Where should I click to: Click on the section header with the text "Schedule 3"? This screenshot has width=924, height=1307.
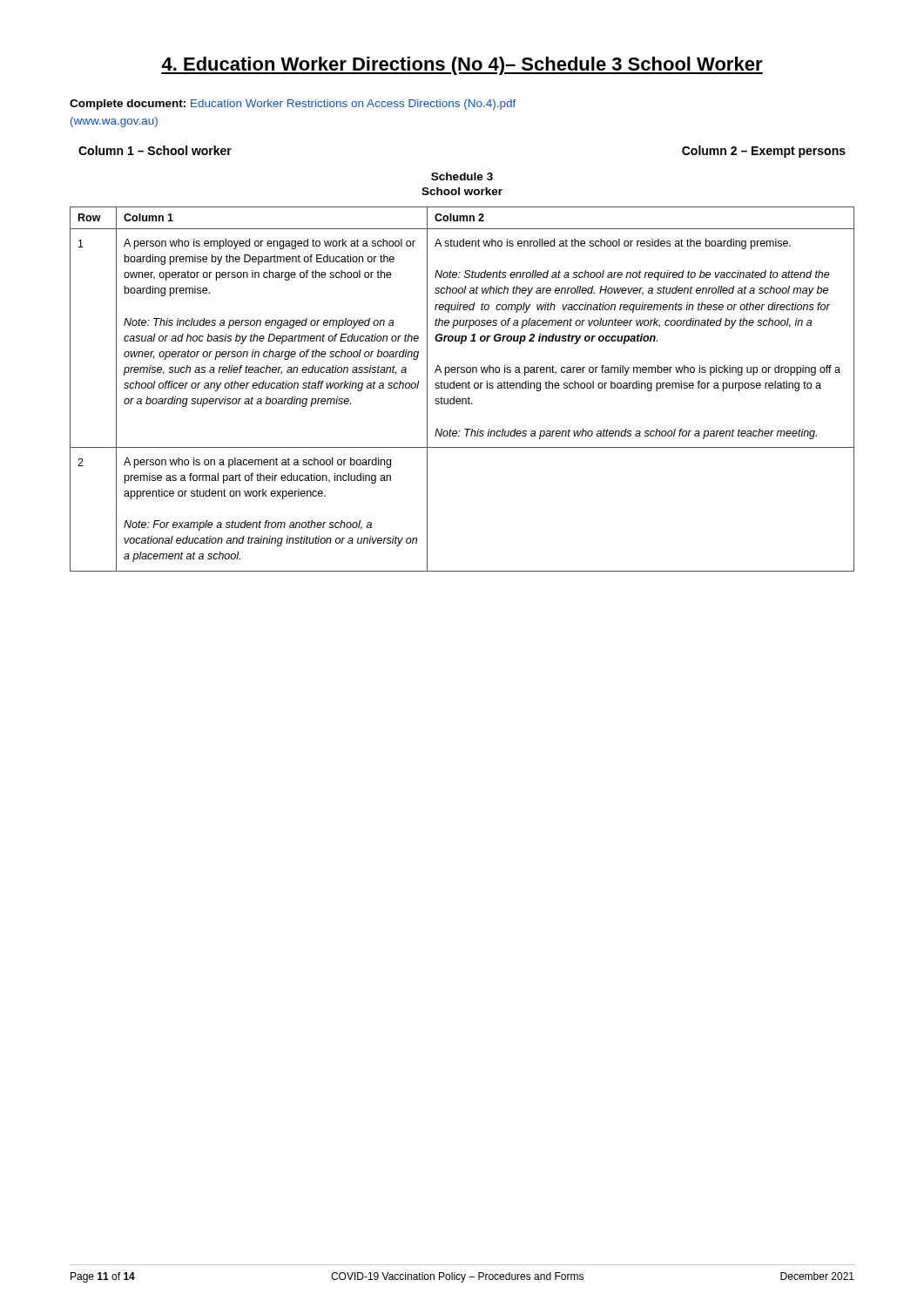coord(462,177)
